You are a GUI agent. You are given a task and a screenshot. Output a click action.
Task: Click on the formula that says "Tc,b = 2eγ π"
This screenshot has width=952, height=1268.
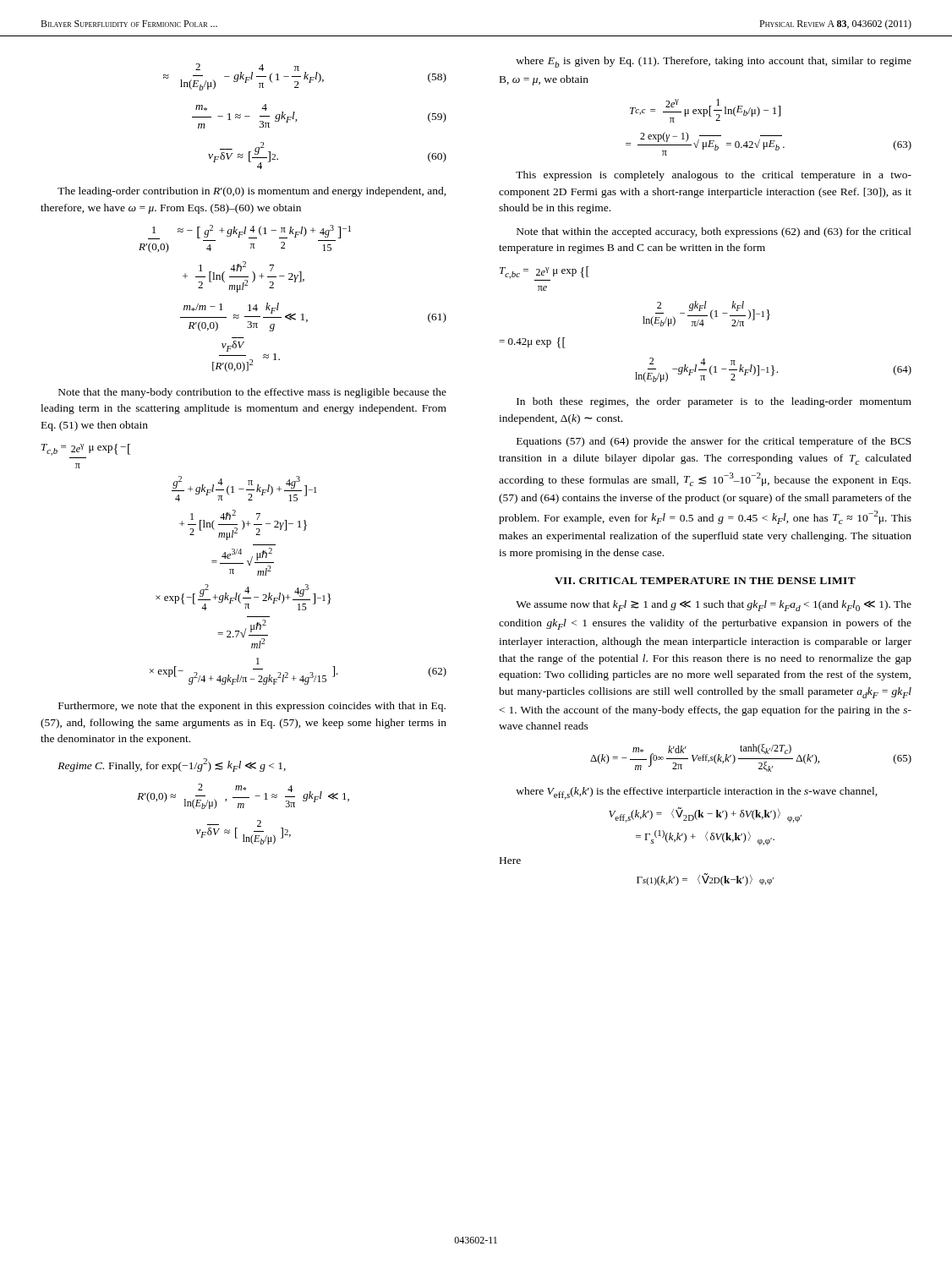pyautogui.click(x=243, y=564)
